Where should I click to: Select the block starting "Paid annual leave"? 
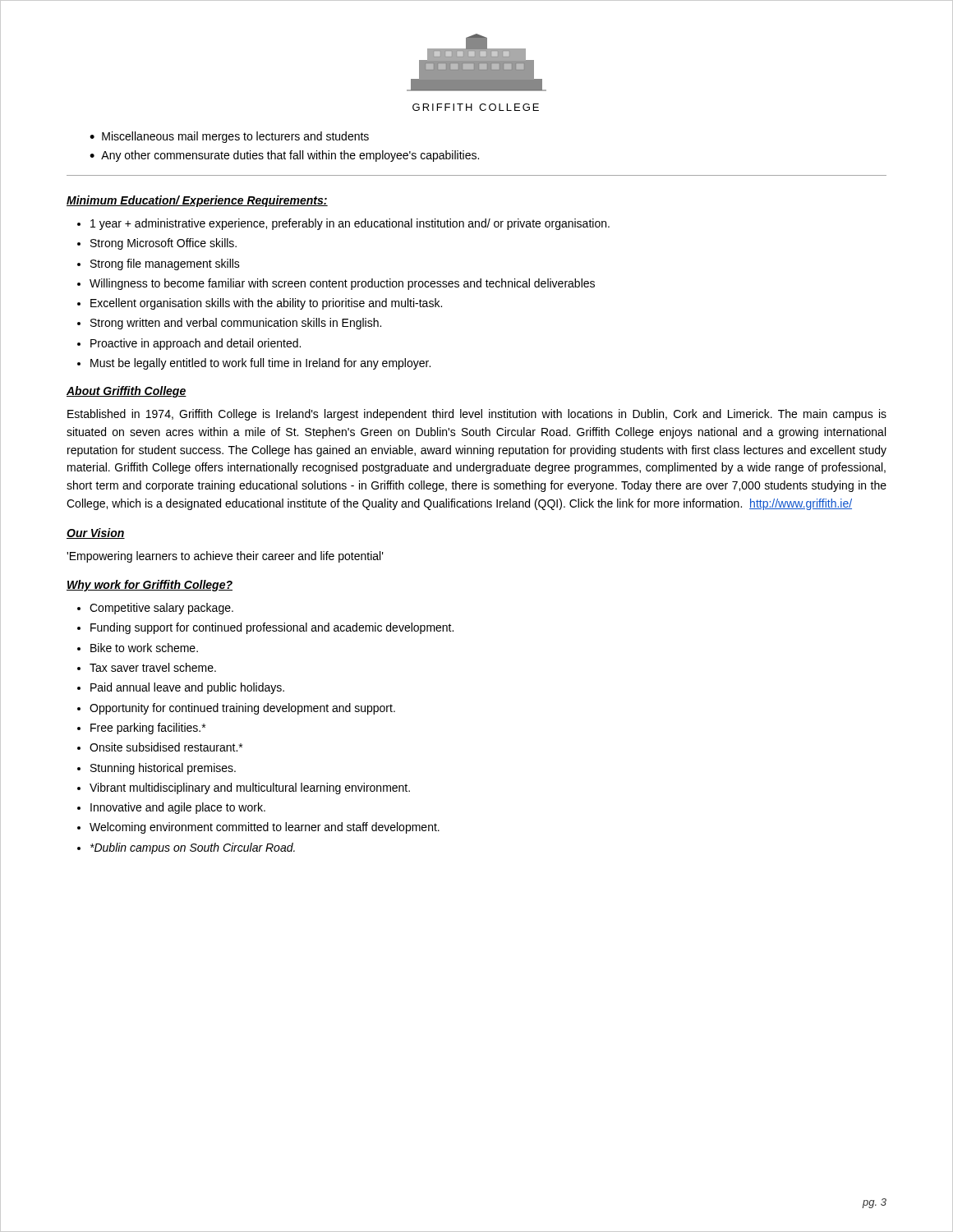187,688
